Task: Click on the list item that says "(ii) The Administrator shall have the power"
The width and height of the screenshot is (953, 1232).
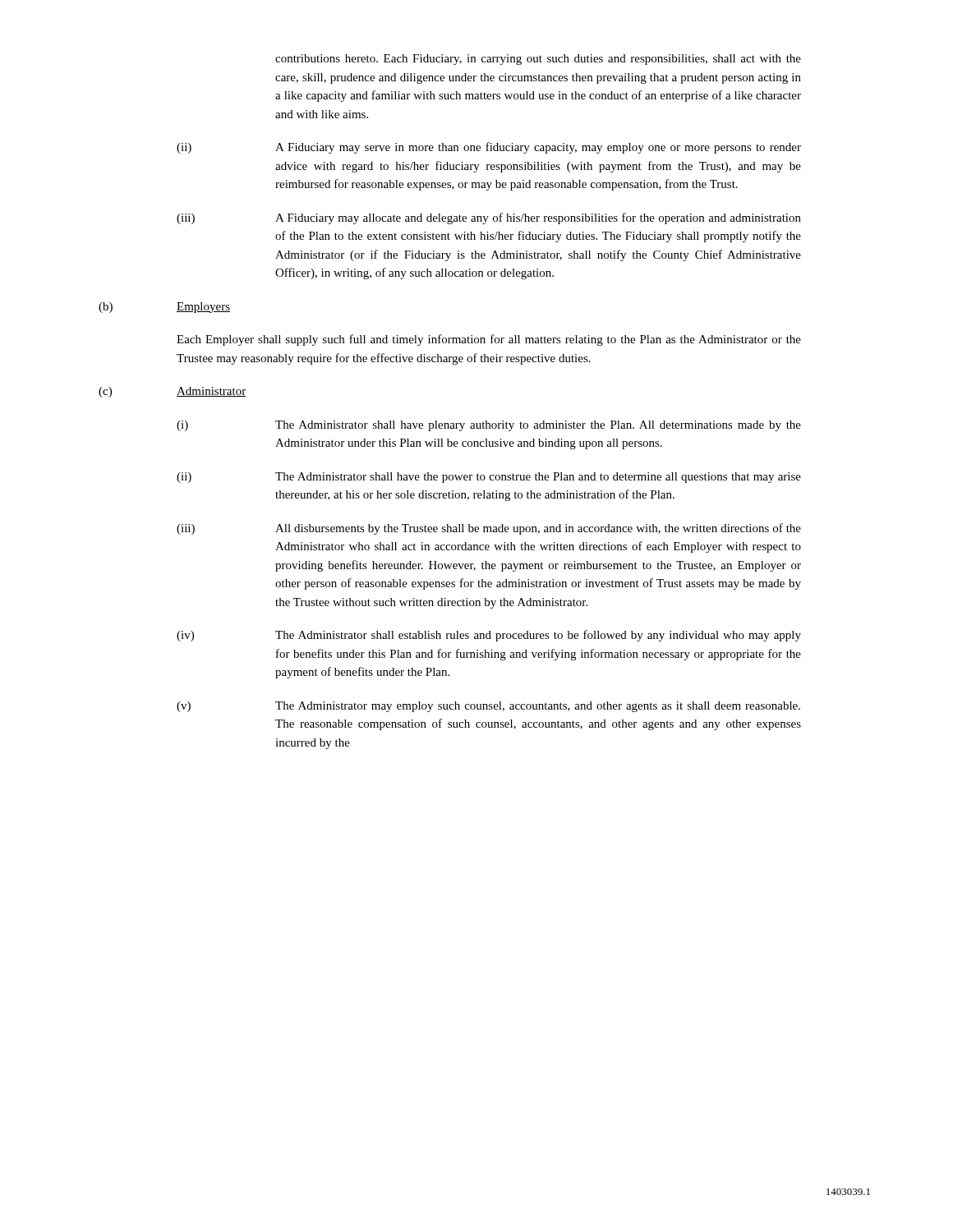Action: [489, 485]
